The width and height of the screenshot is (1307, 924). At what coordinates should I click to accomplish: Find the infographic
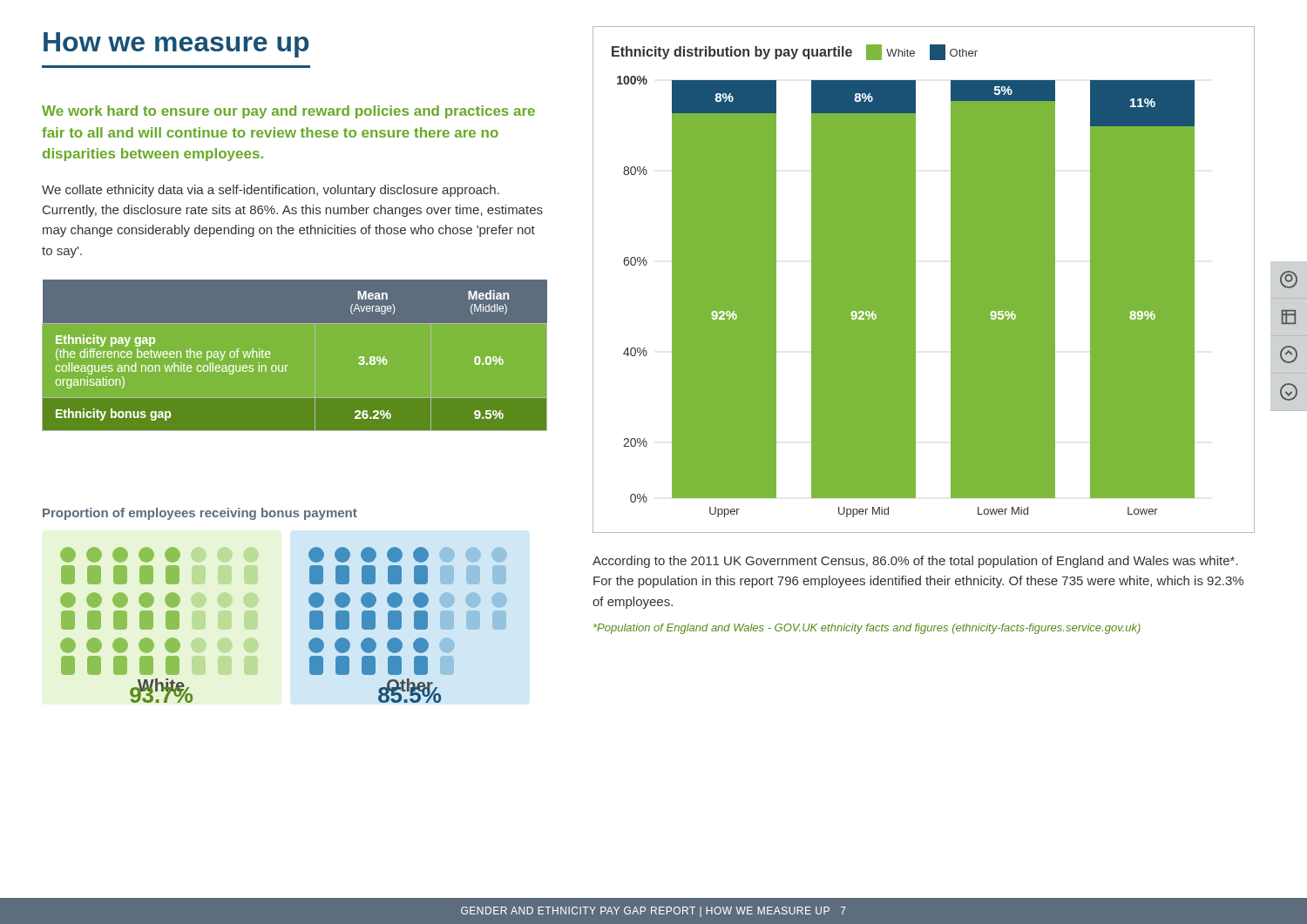pos(295,619)
